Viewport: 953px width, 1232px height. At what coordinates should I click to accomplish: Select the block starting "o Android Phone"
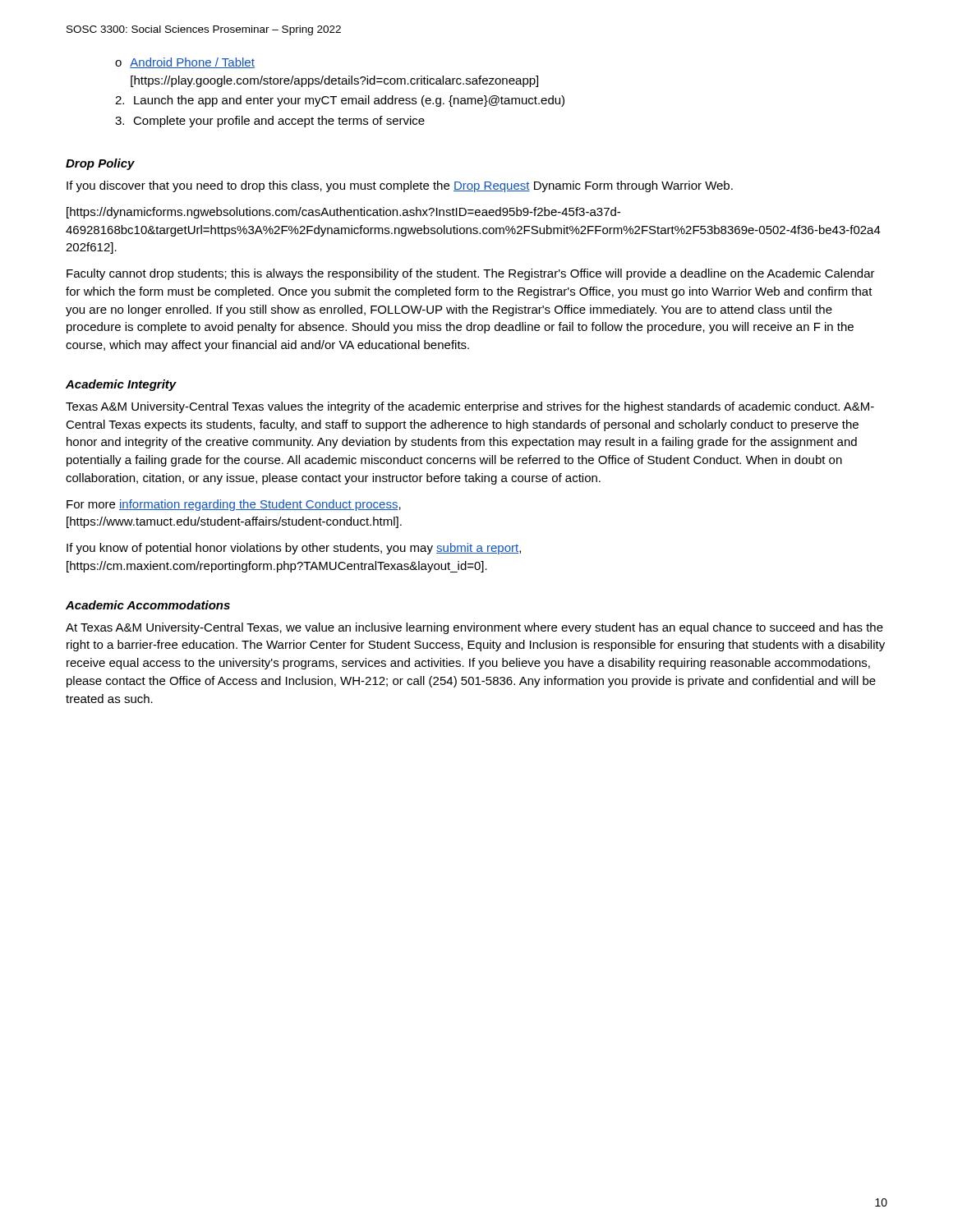(327, 71)
